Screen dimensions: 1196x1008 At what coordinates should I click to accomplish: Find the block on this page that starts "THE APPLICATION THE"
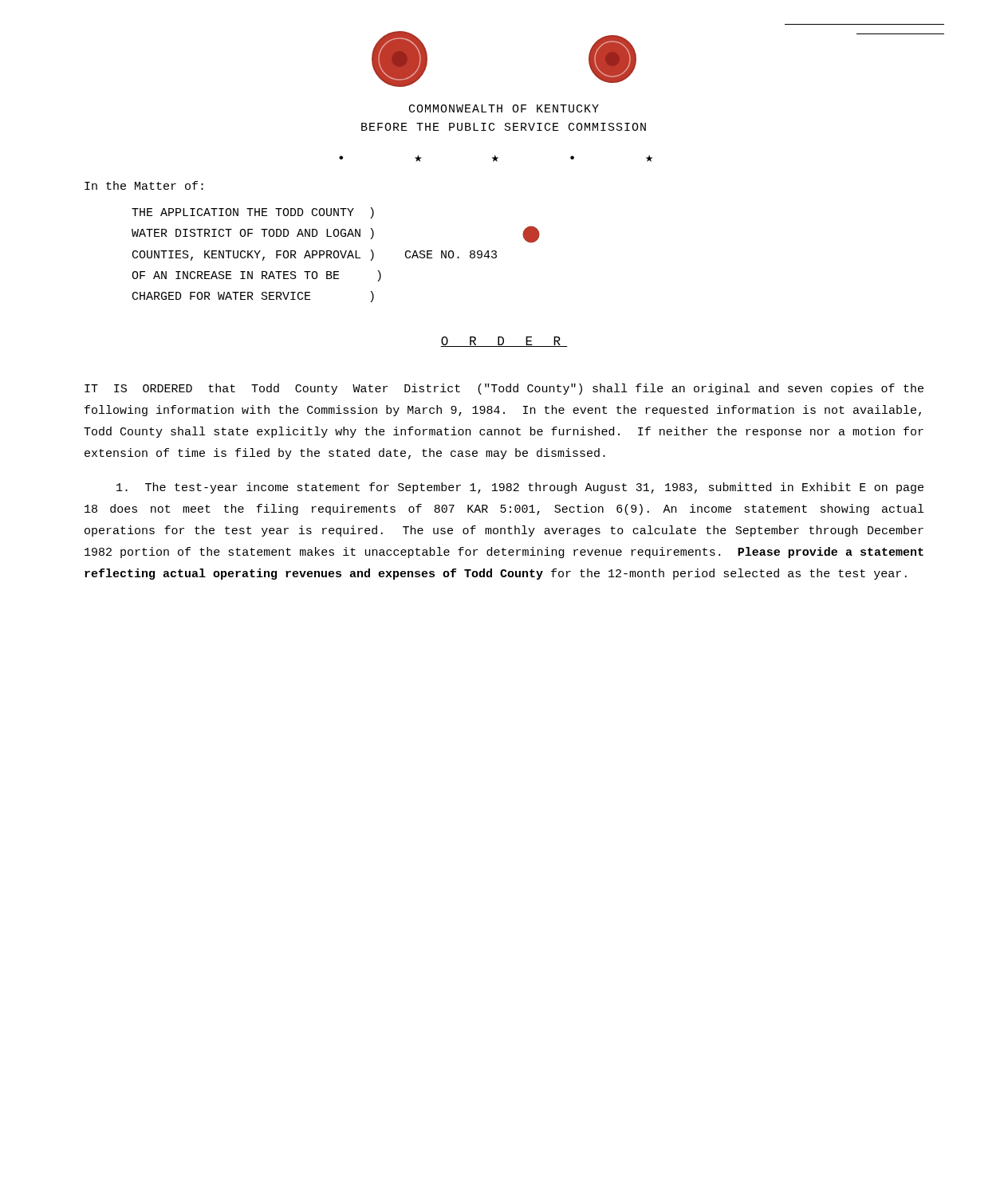point(336,256)
